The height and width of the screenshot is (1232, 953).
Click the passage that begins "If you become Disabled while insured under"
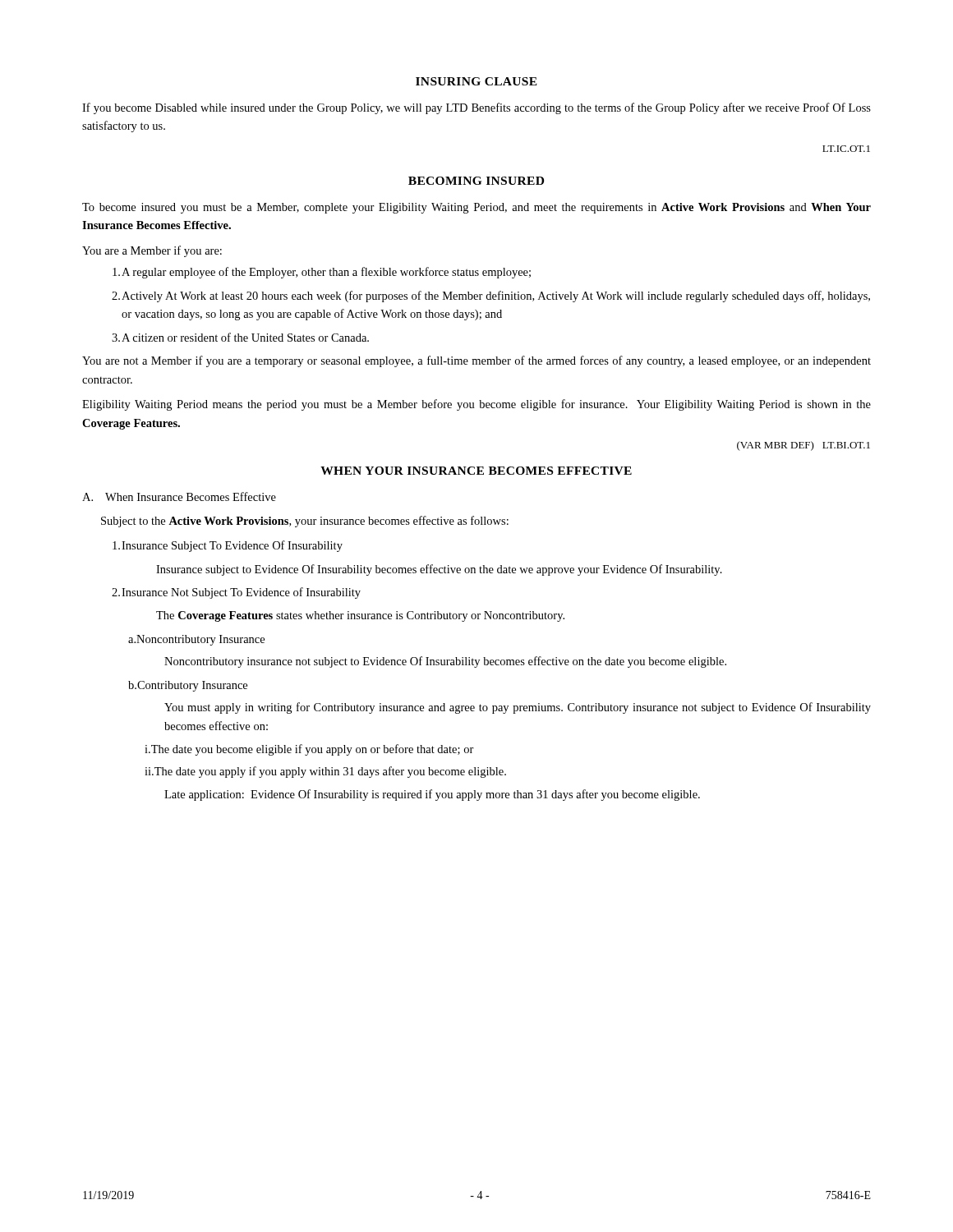point(476,117)
